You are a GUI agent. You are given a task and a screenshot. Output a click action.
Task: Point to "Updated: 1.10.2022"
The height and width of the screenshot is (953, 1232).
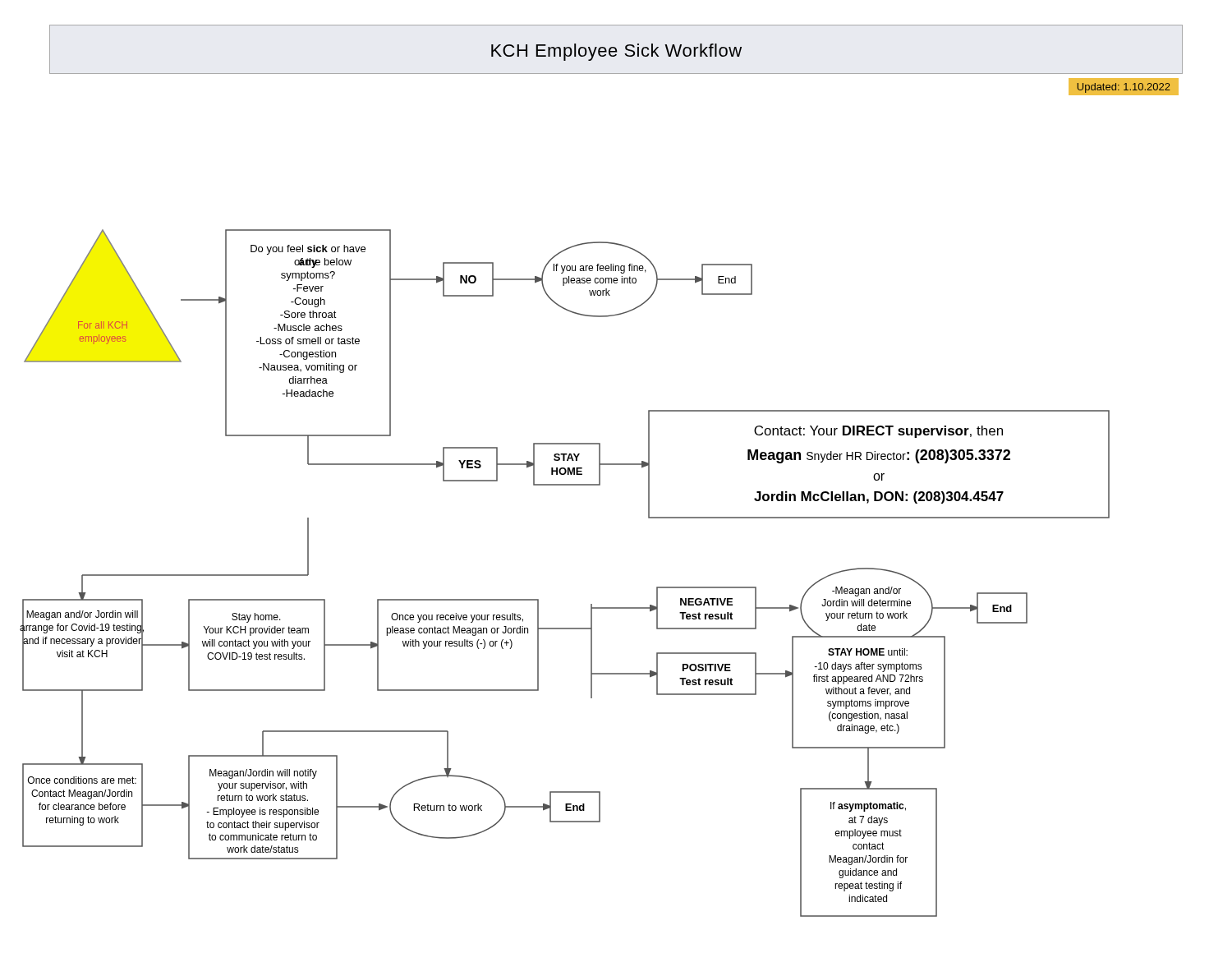point(1124,87)
